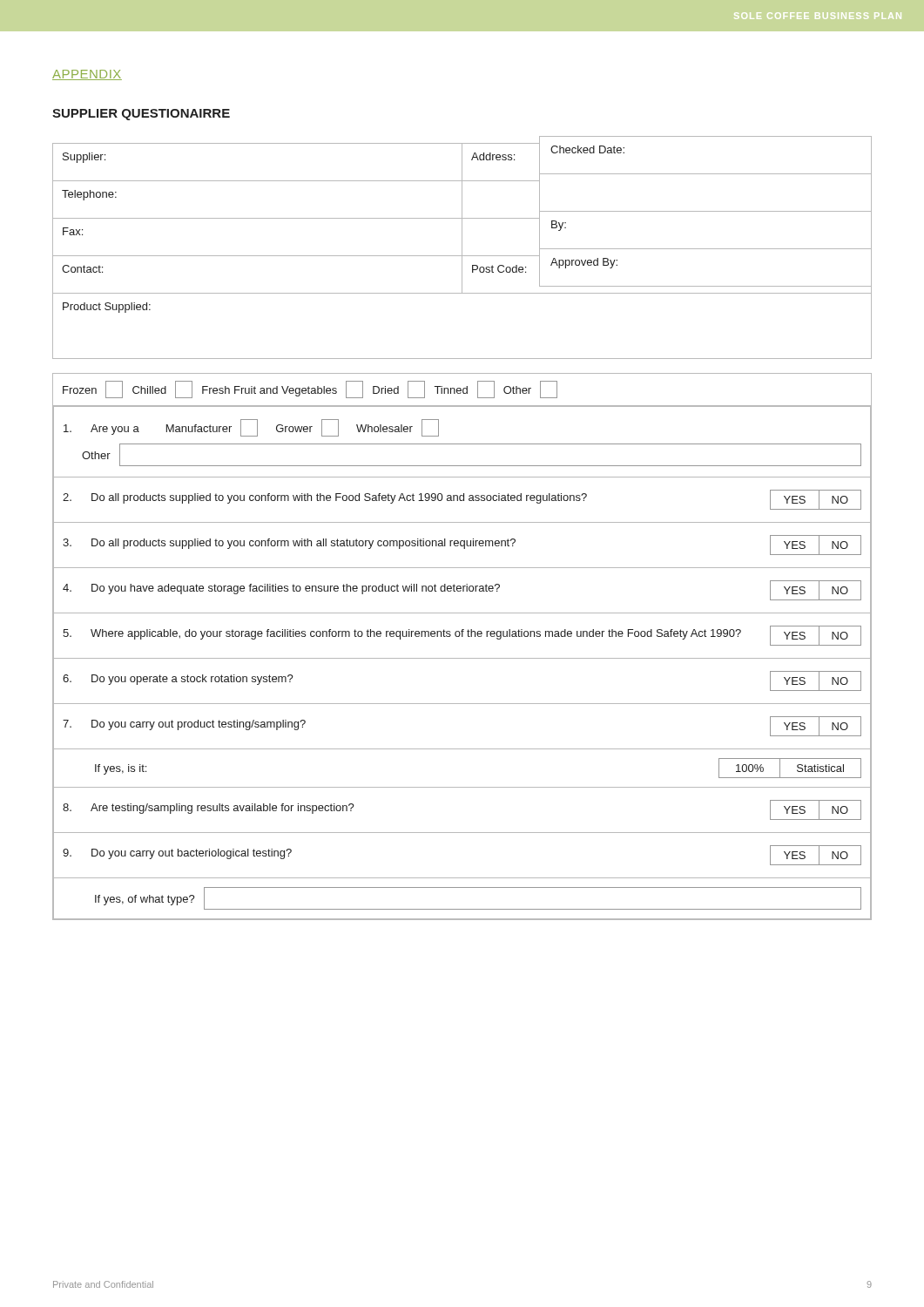Screen dimensions: 1307x924
Task: Select the text block starting "SUPPLIER QUESTIONAIRRE"
Action: tap(141, 113)
